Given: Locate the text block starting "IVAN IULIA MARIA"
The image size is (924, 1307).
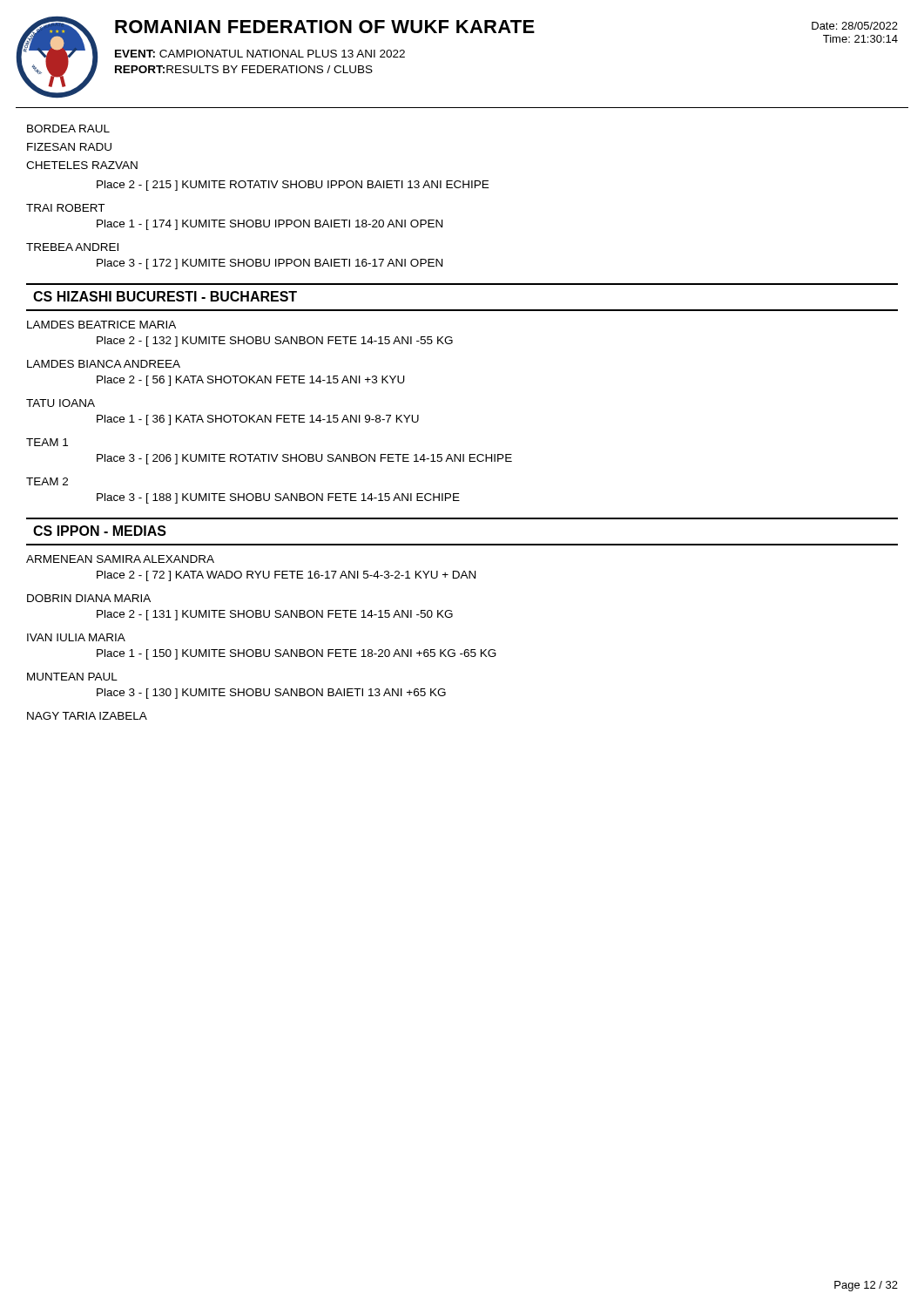Looking at the screenshot, I should [x=76, y=637].
